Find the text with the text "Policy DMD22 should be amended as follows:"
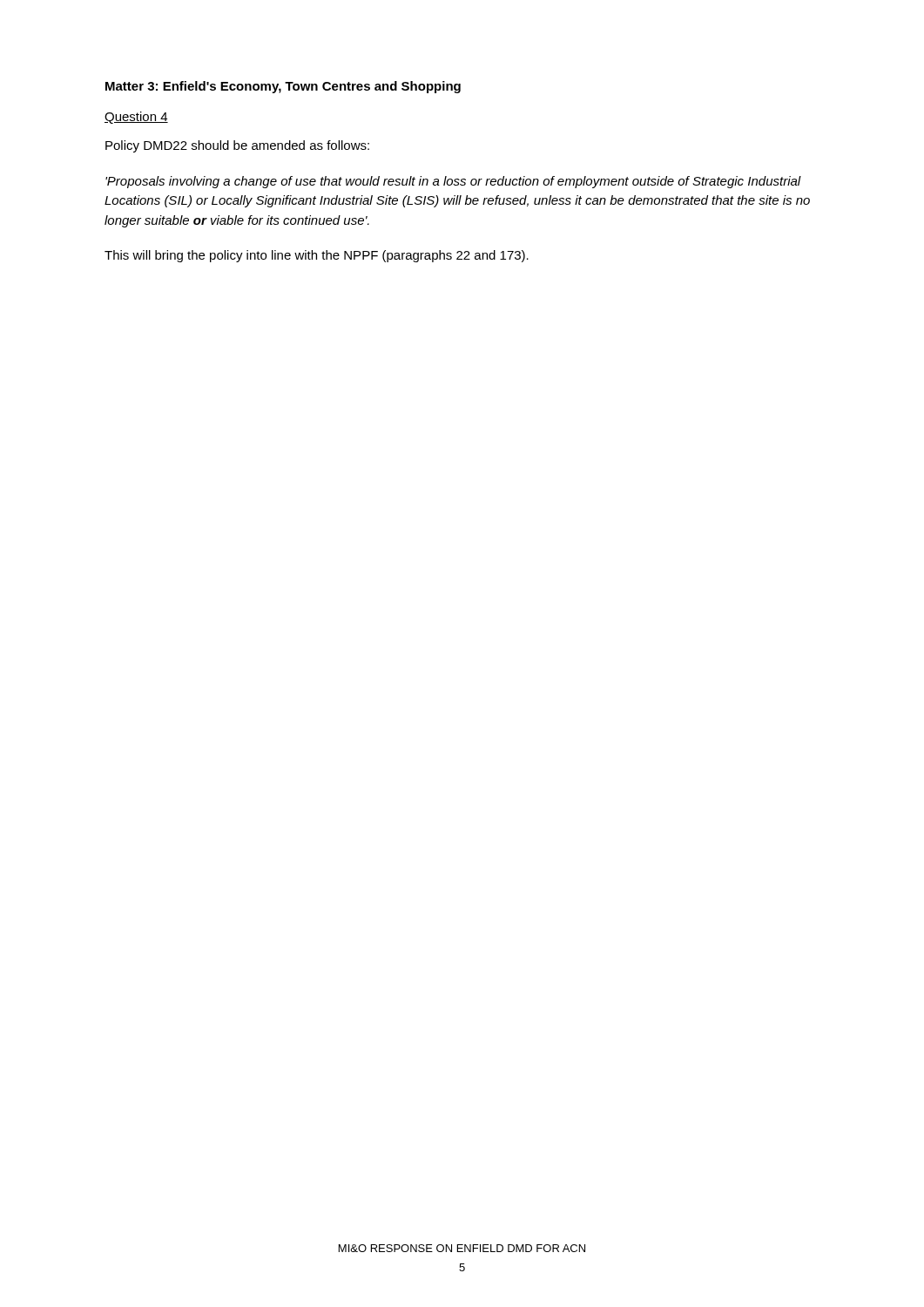Screen dimensions: 1307x924 [237, 145]
